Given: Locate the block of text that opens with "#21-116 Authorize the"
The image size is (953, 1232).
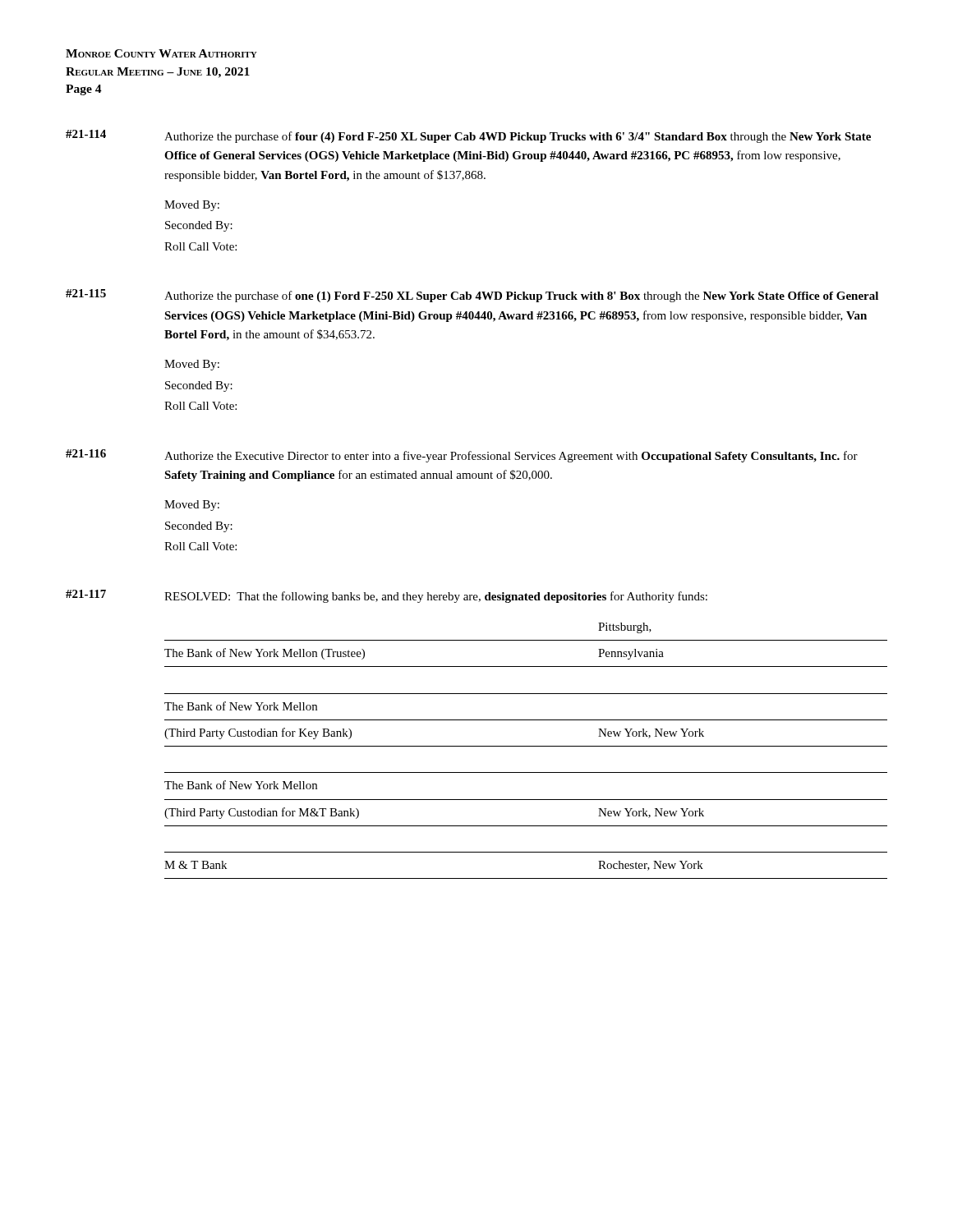Looking at the screenshot, I should pyautogui.click(x=462, y=456).
